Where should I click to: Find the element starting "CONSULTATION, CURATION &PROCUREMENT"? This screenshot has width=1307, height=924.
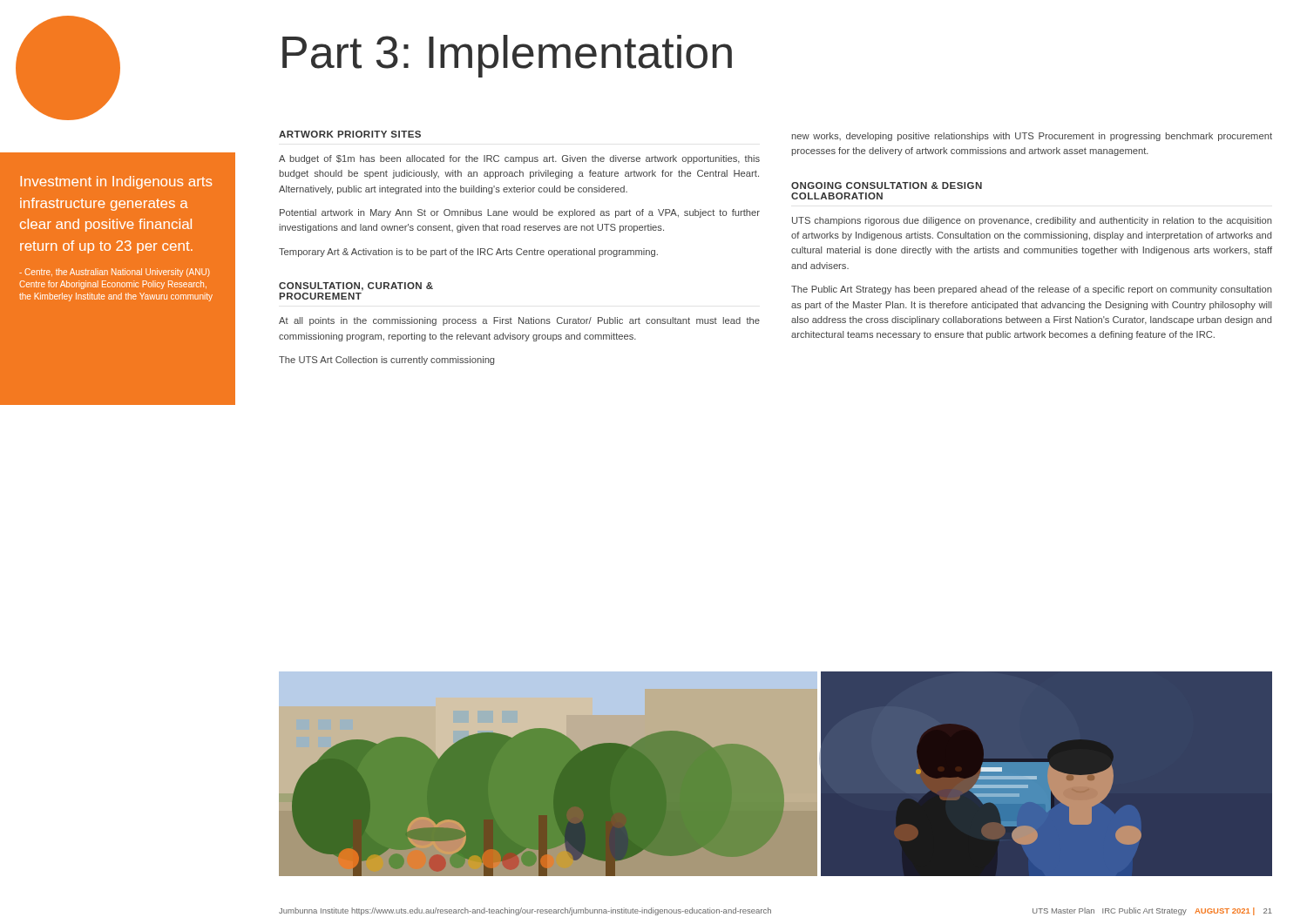pos(356,287)
